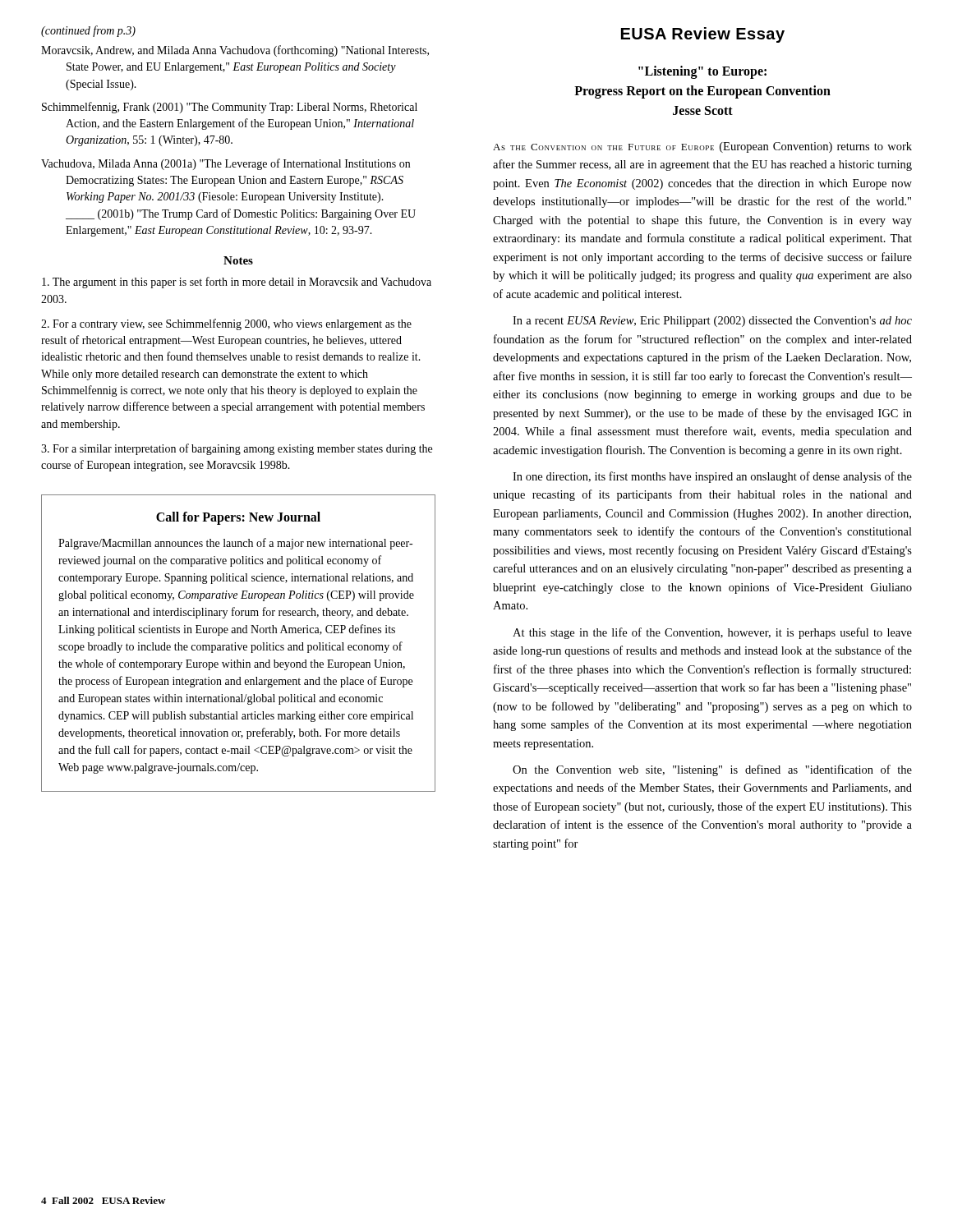
Task: Find the title that reads ""Listening" to Europe: Progress Report on the"
Action: click(x=702, y=91)
